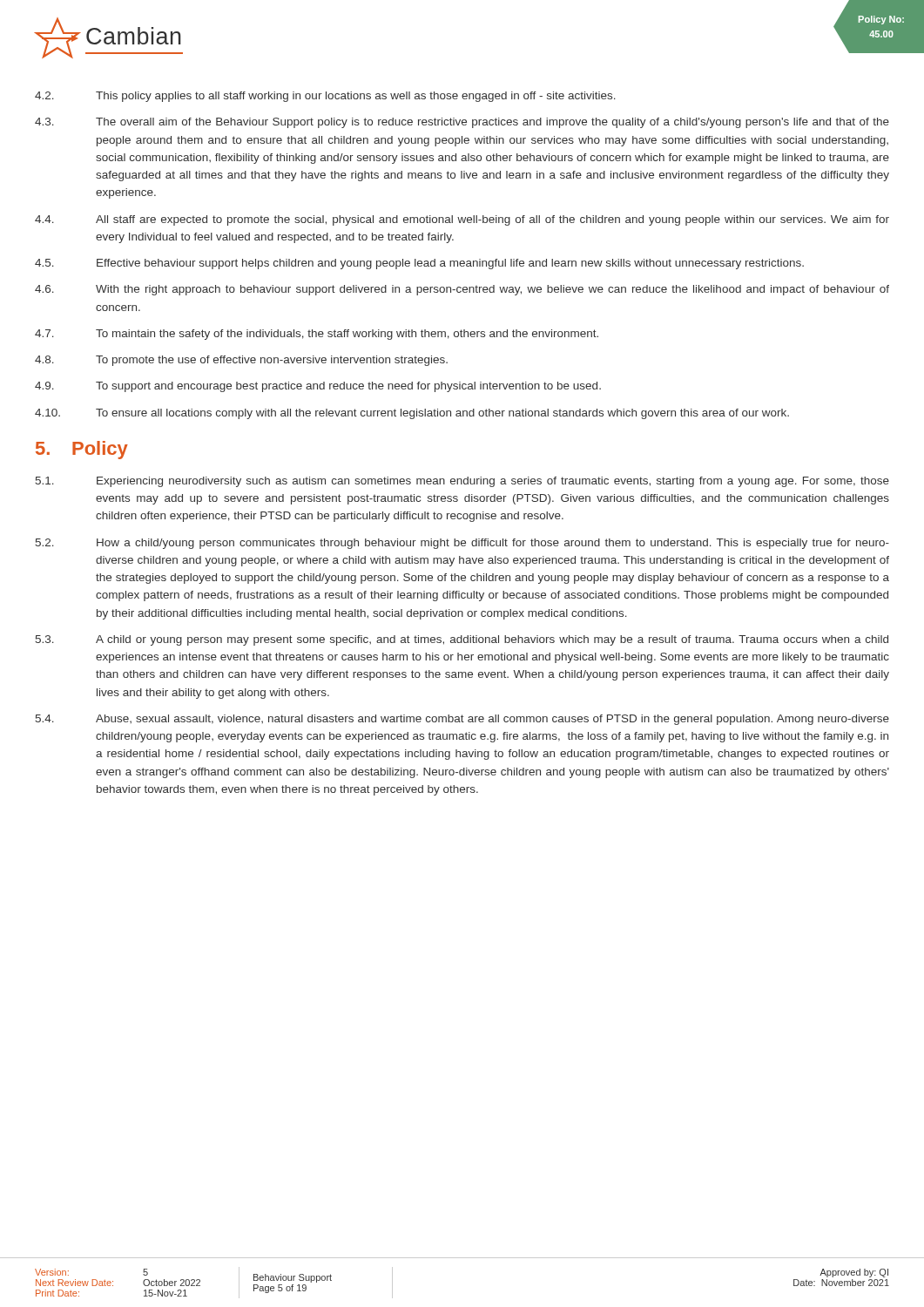Find the element starting "4.8. To promote the"

(x=241, y=361)
